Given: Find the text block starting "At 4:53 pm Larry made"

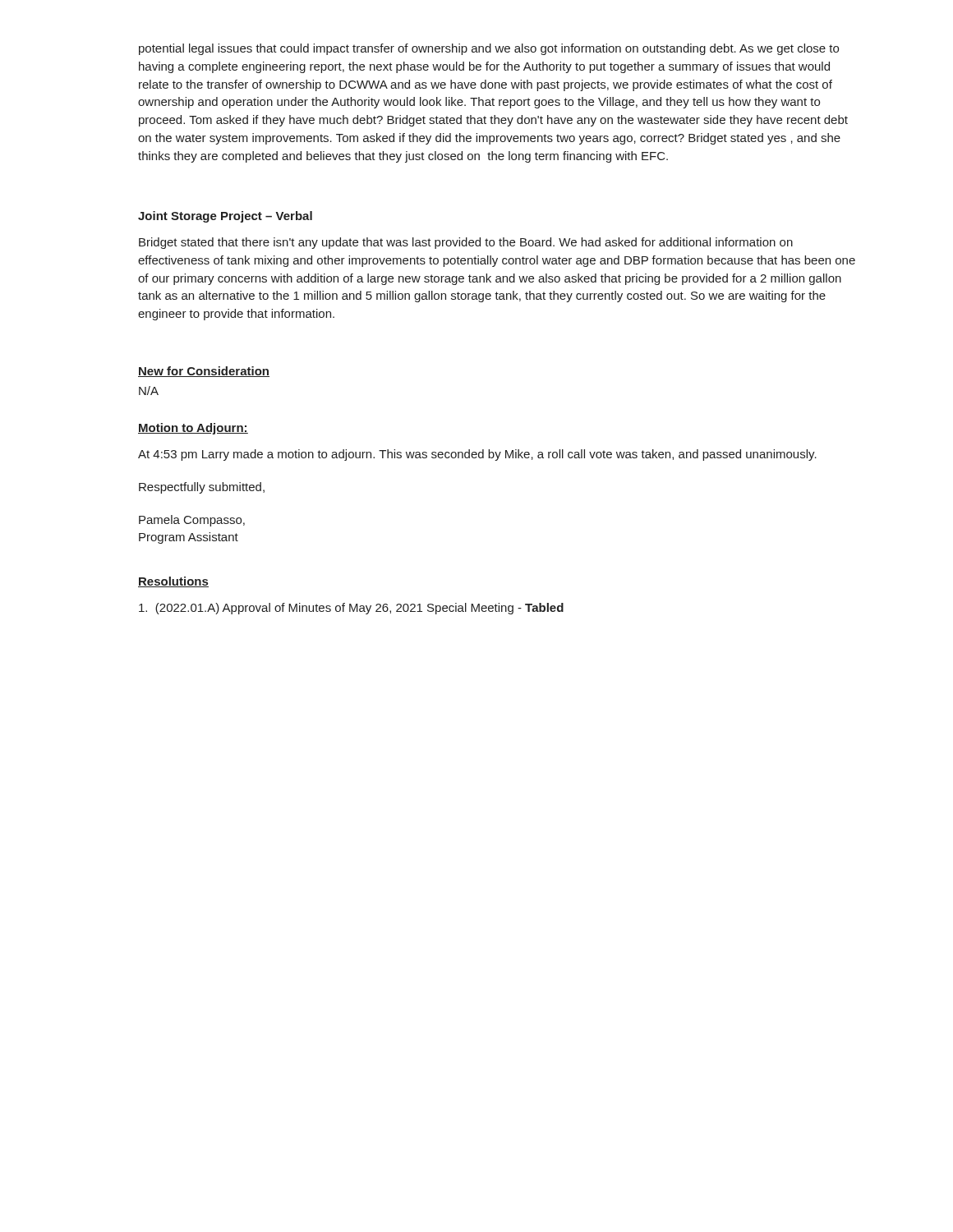Looking at the screenshot, I should [478, 454].
